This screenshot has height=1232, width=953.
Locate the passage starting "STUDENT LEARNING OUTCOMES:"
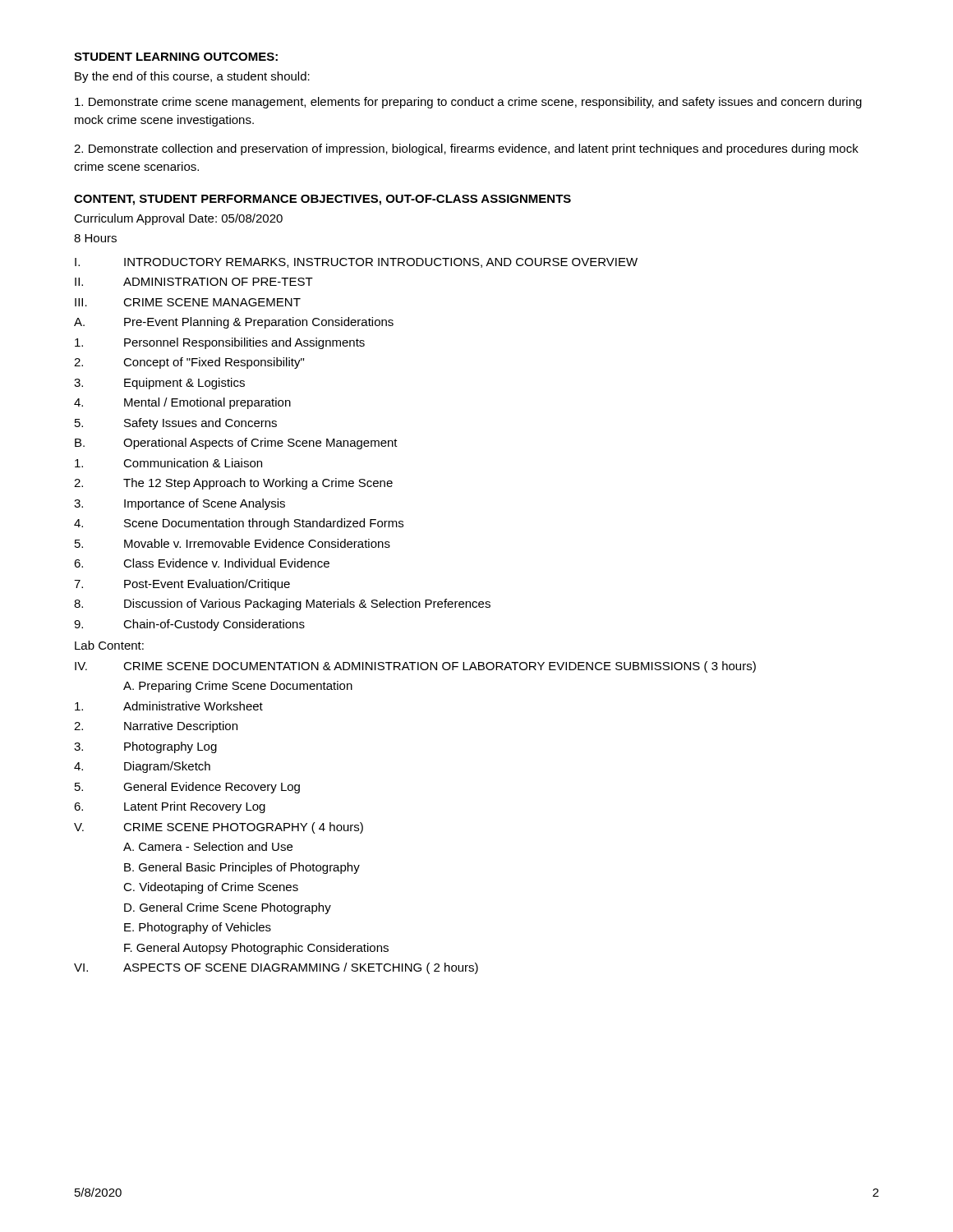click(176, 56)
